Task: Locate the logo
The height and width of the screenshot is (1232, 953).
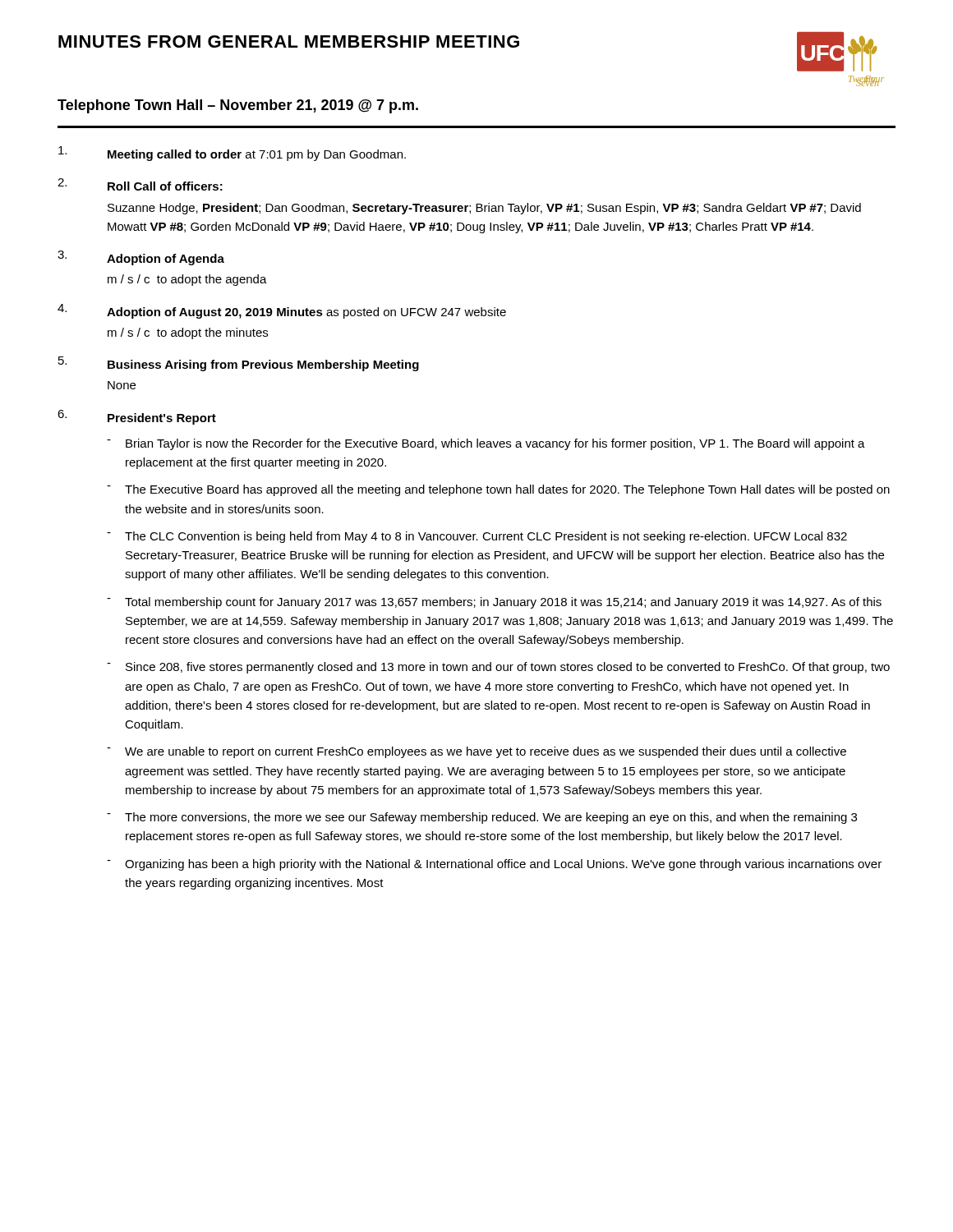Action: click(846, 59)
